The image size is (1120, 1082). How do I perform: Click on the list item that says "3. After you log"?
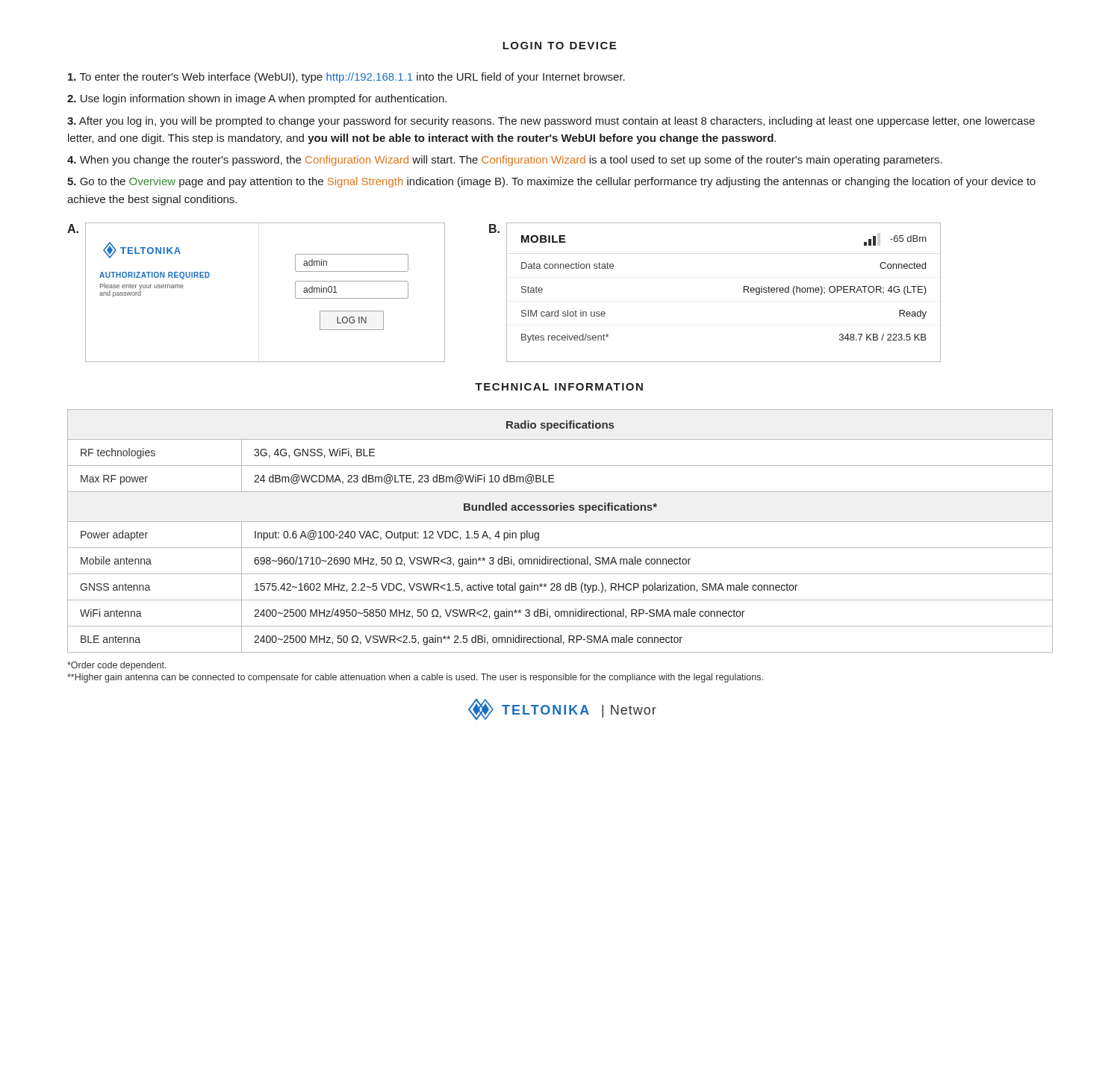[551, 129]
